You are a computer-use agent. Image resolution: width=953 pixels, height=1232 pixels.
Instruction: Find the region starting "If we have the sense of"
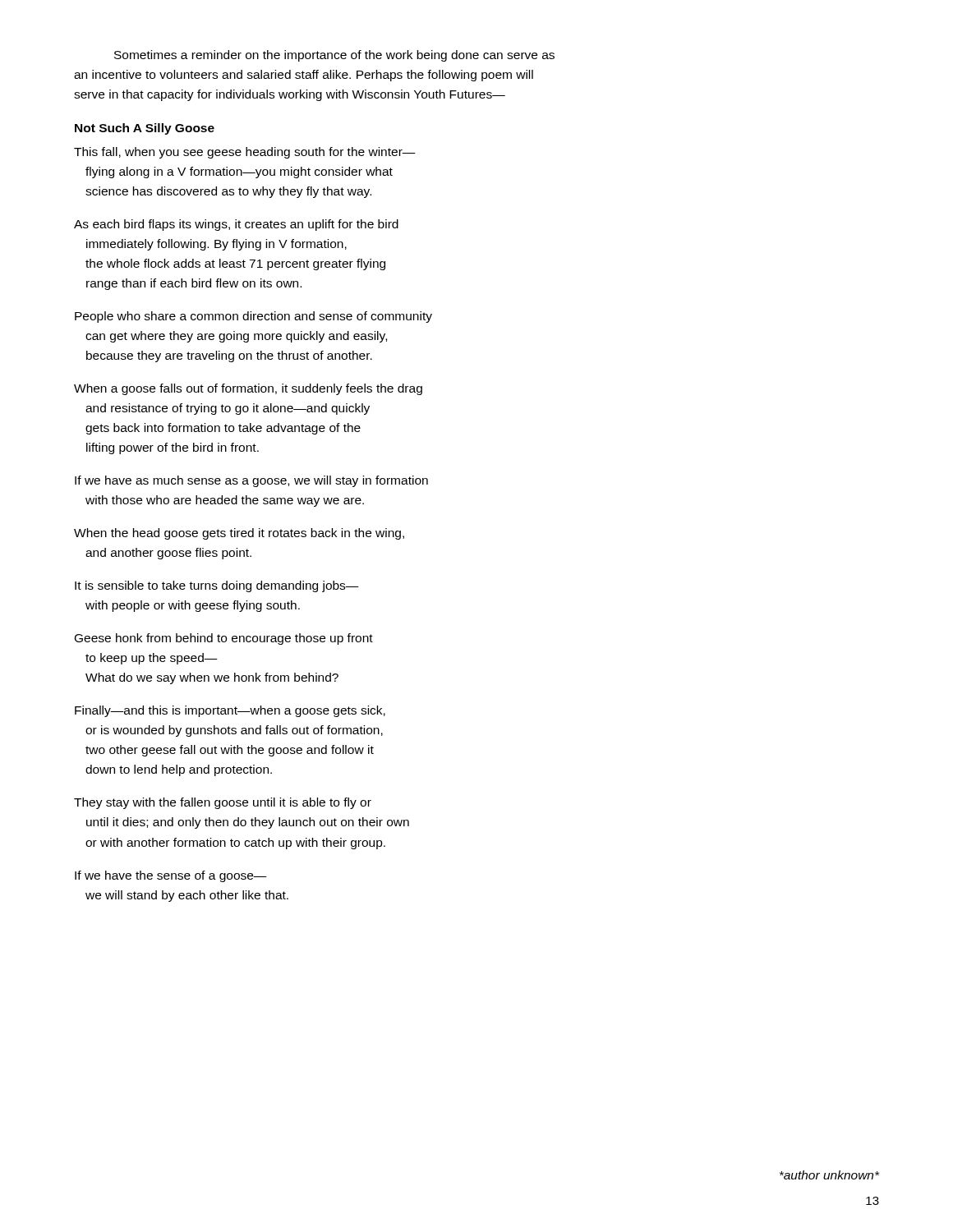pos(171,876)
